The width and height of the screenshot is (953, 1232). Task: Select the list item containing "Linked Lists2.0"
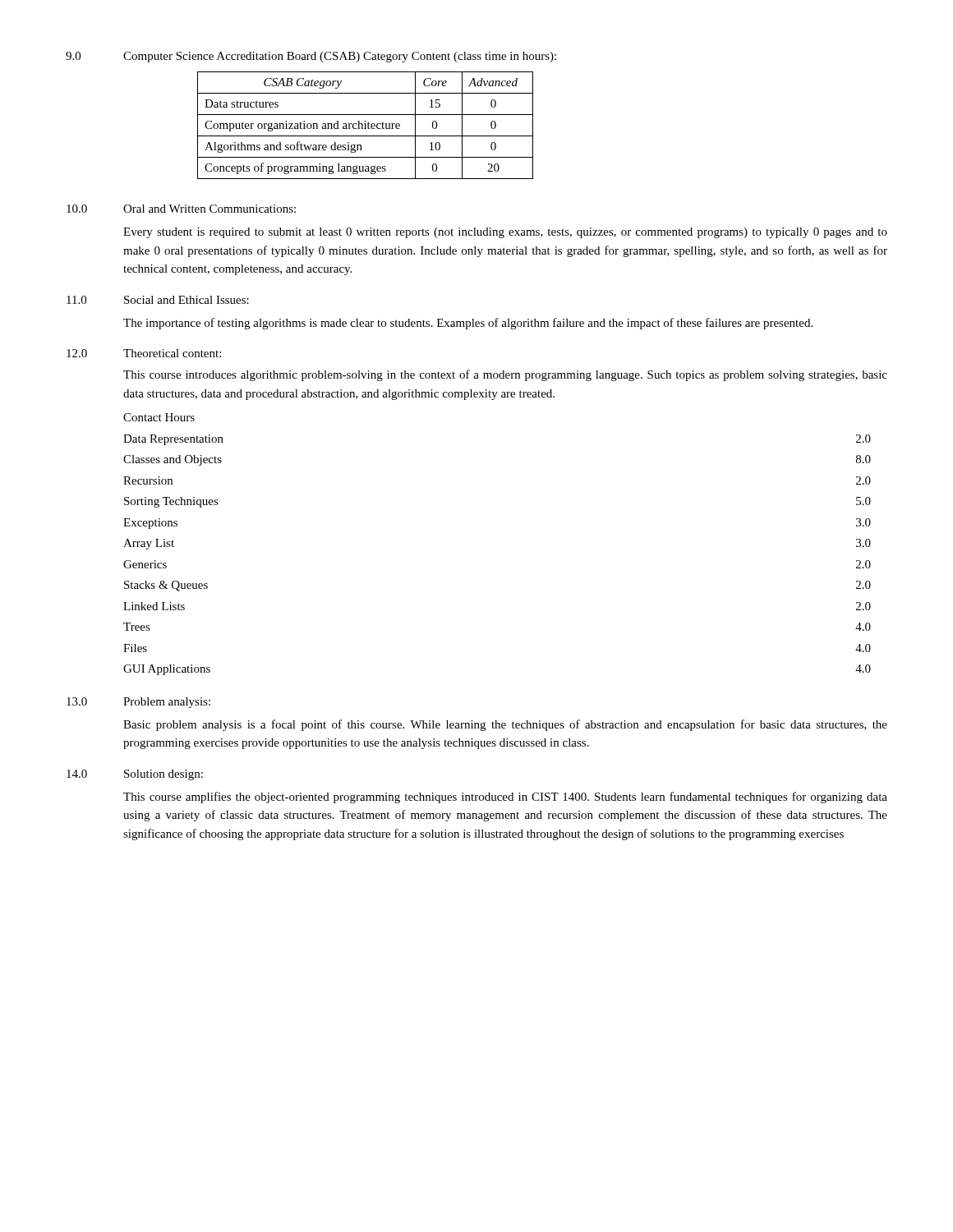pos(152,607)
